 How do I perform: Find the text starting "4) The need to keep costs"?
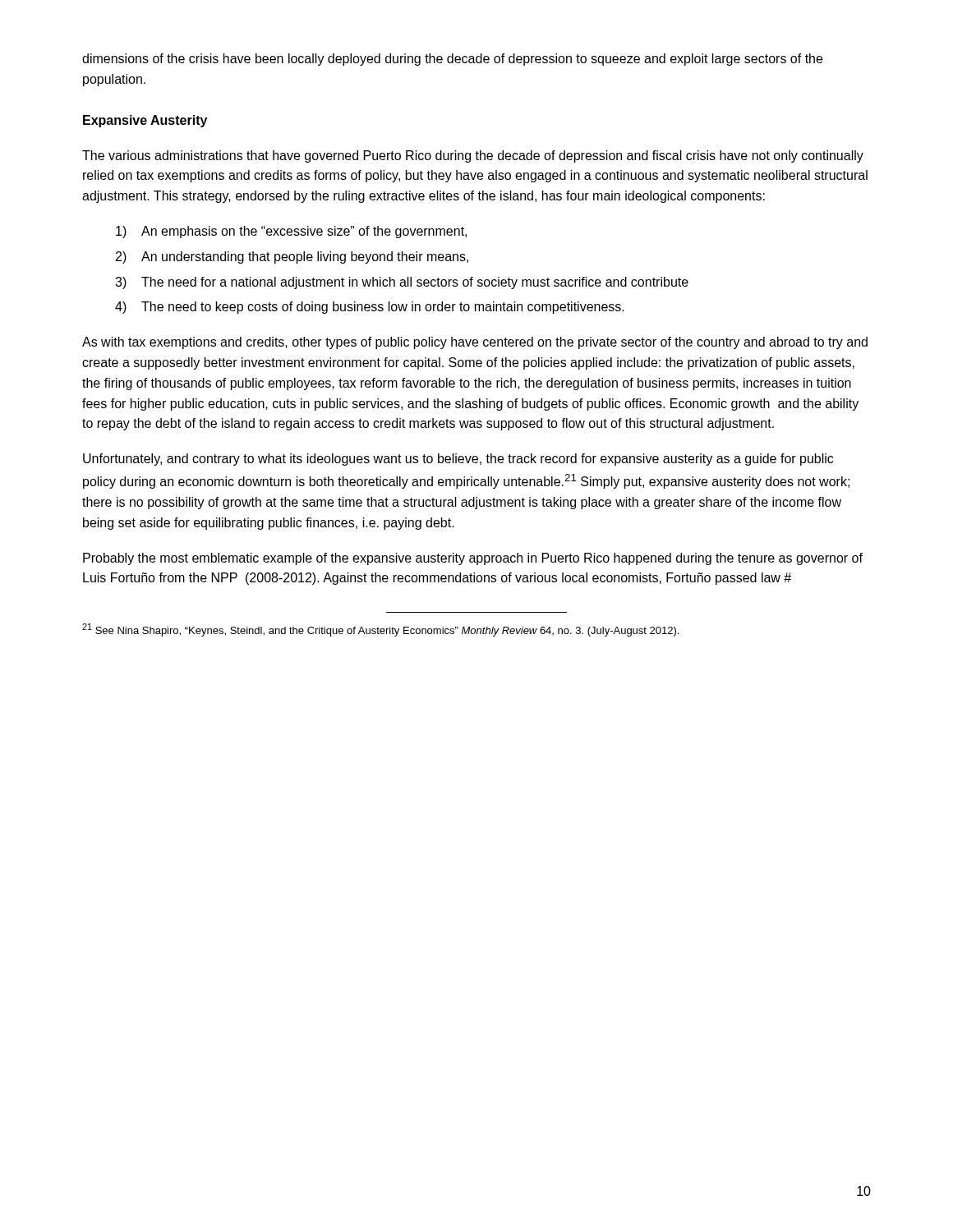pyautogui.click(x=370, y=308)
